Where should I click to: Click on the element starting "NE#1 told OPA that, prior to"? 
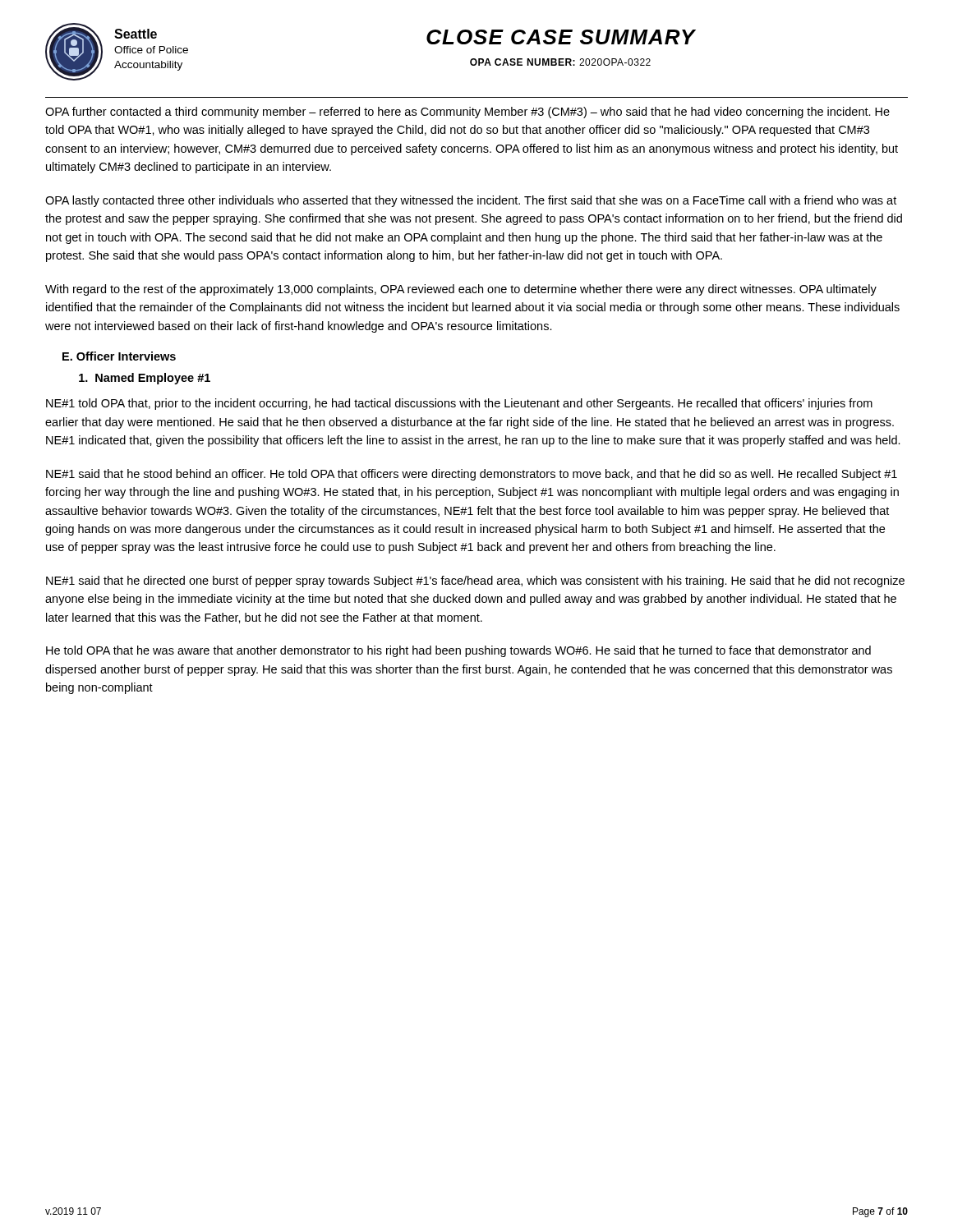(473, 422)
